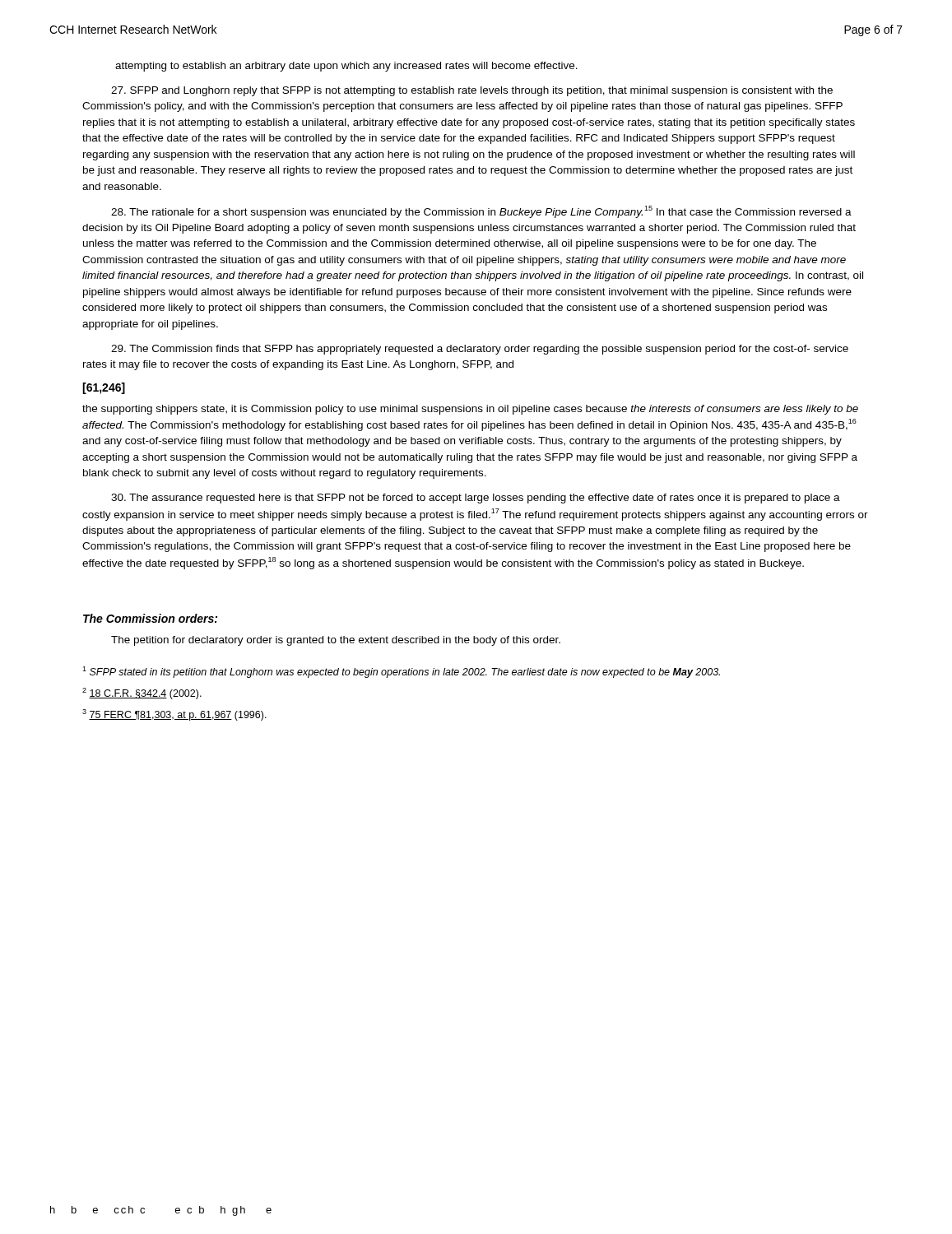The height and width of the screenshot is (1234, 952).
Task: Click the passage that begins "the supporting shippers"
Action: [470, 441]
